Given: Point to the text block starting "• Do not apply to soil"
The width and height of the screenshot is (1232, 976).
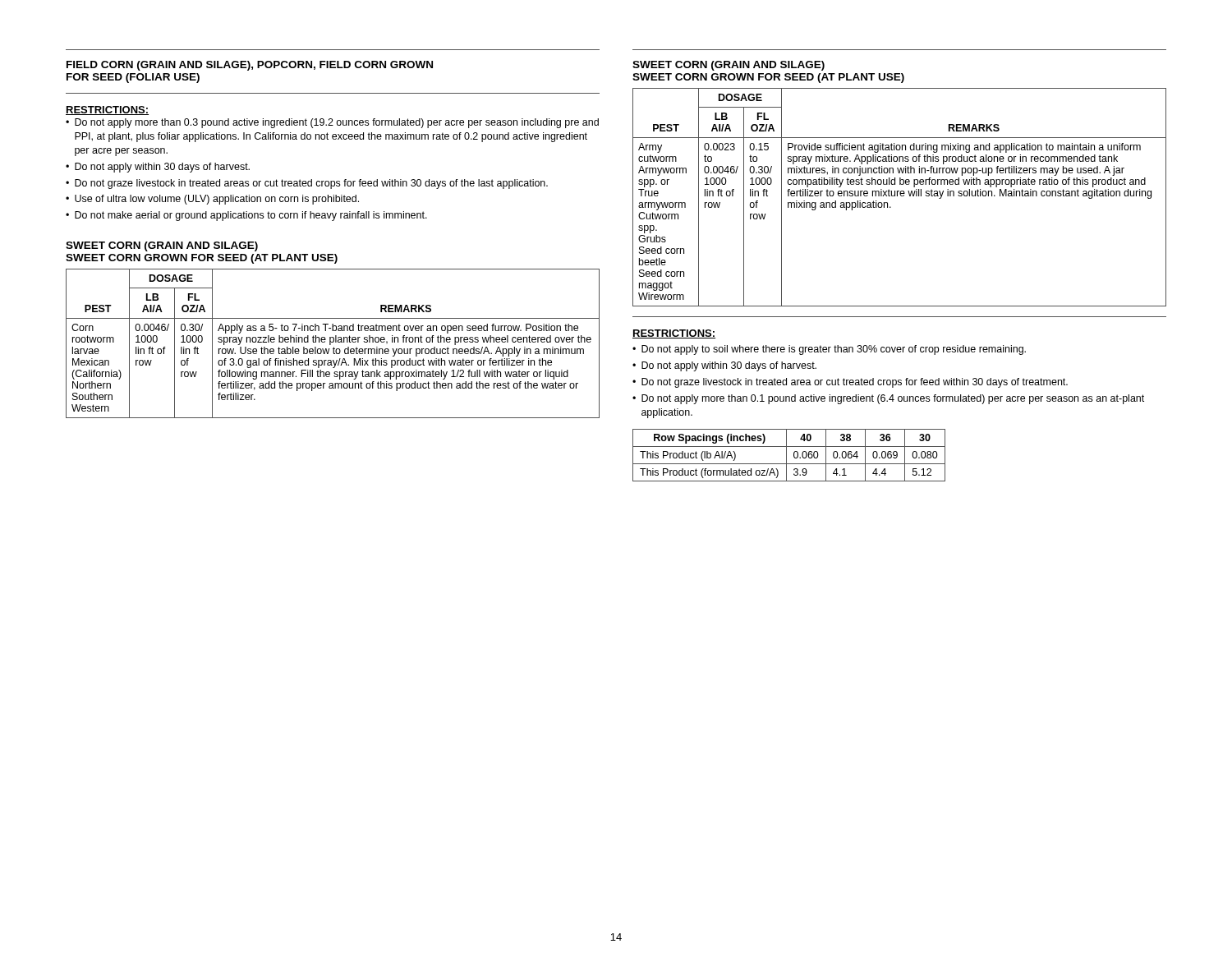Looking at the screenshot, I should (830, 350).
